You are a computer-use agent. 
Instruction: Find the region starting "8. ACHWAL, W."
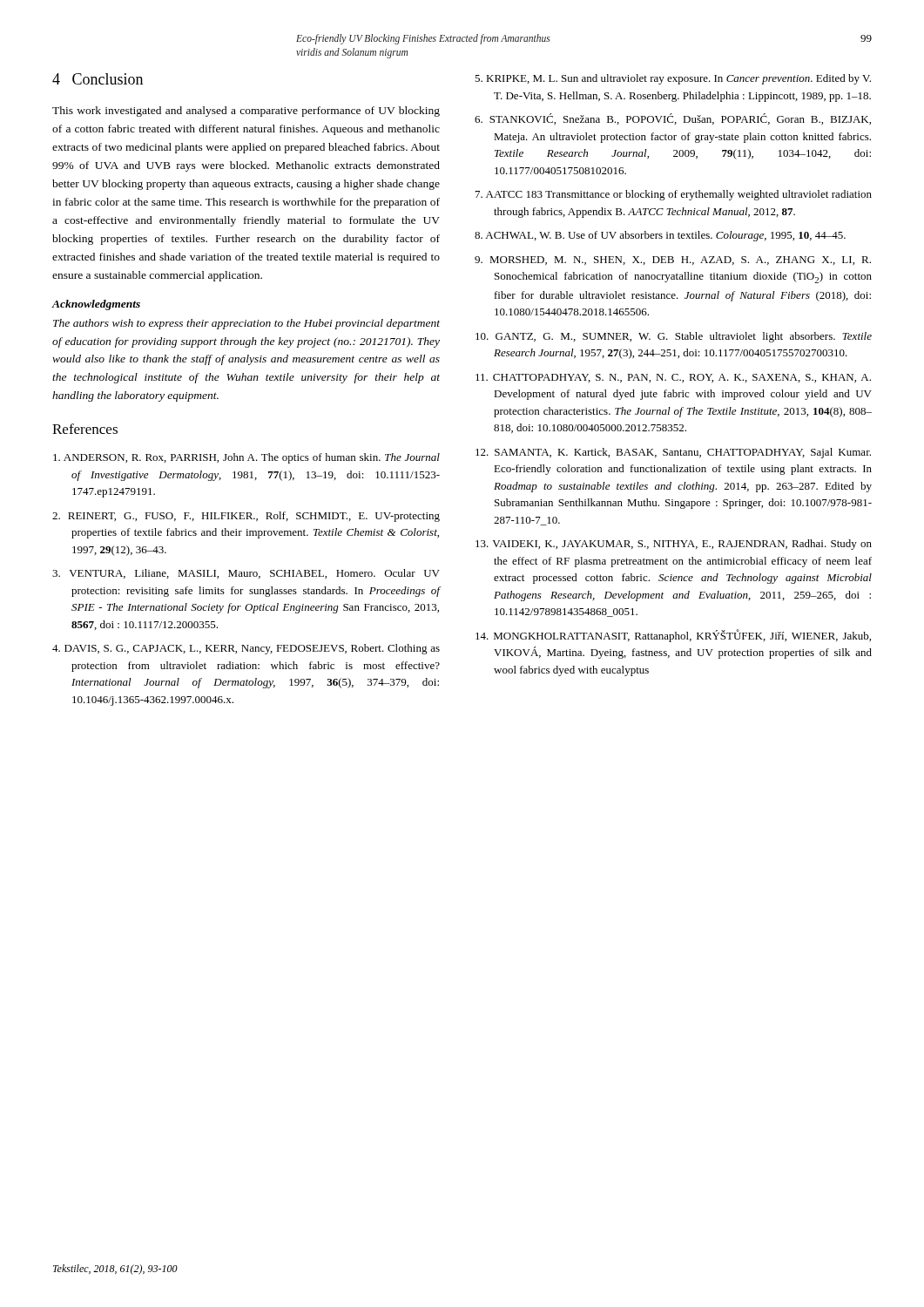click(x=660, y=235)
